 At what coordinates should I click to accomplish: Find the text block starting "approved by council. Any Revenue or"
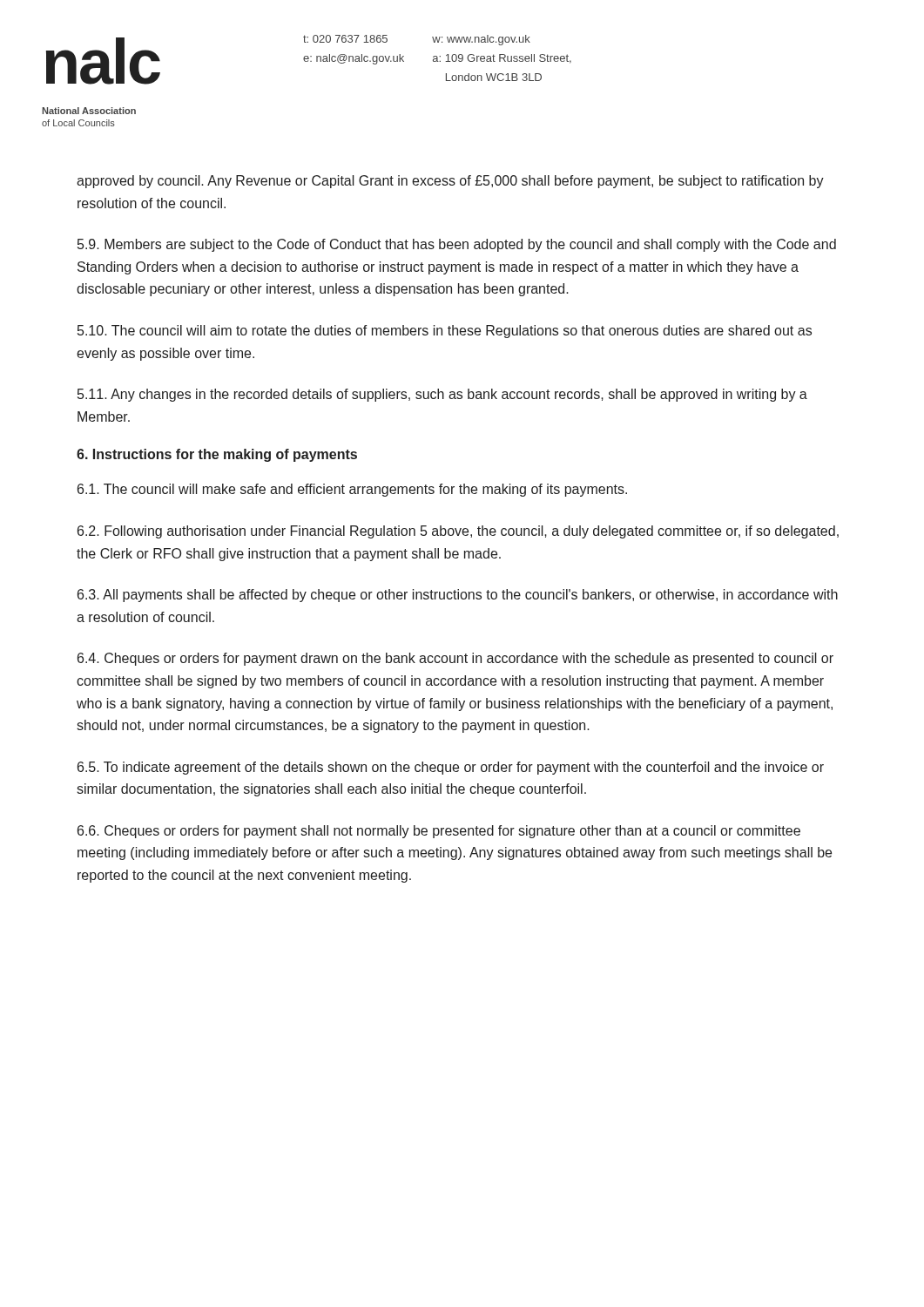(450, 192)
